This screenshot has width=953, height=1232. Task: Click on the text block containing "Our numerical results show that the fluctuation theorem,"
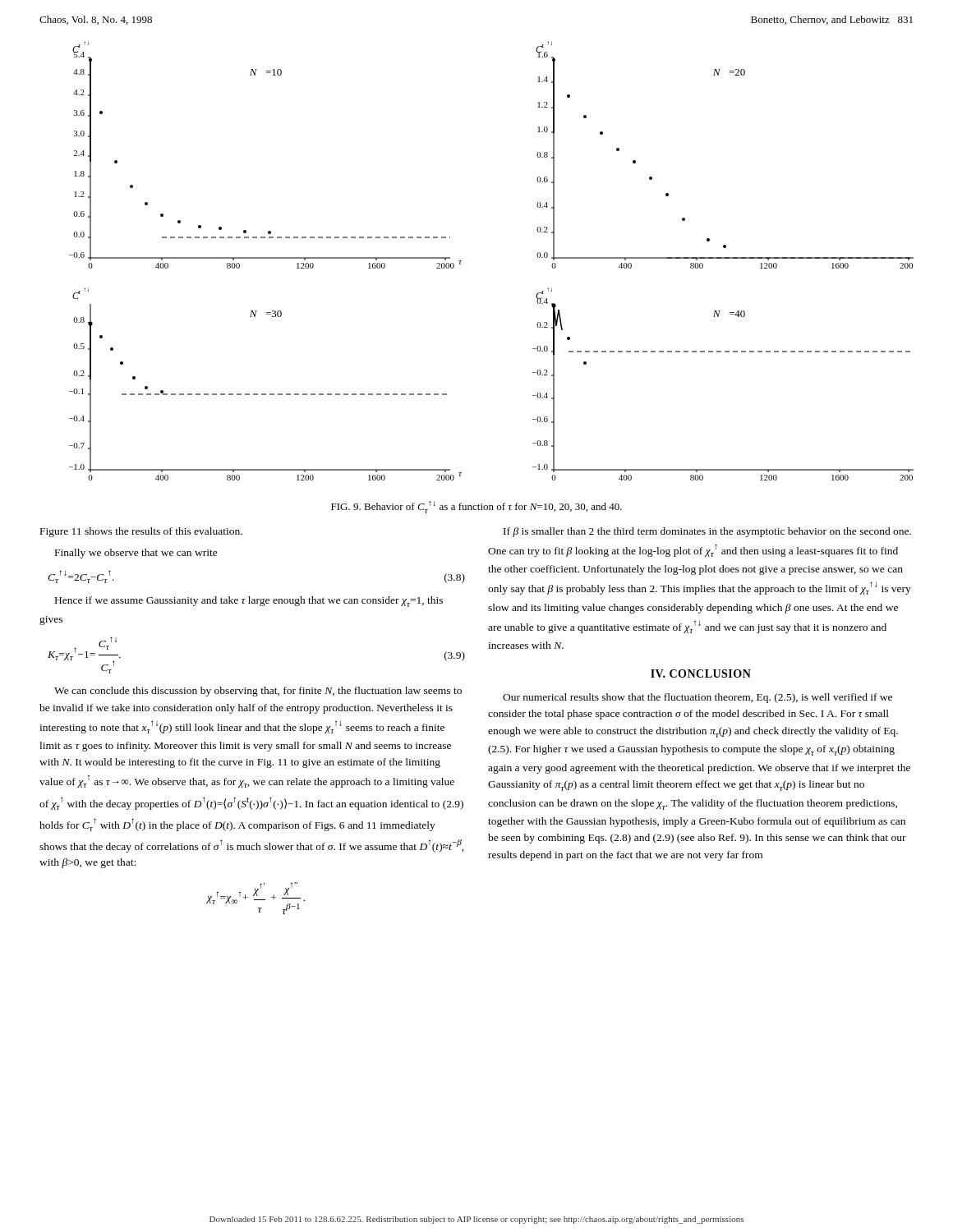point(701,776)
